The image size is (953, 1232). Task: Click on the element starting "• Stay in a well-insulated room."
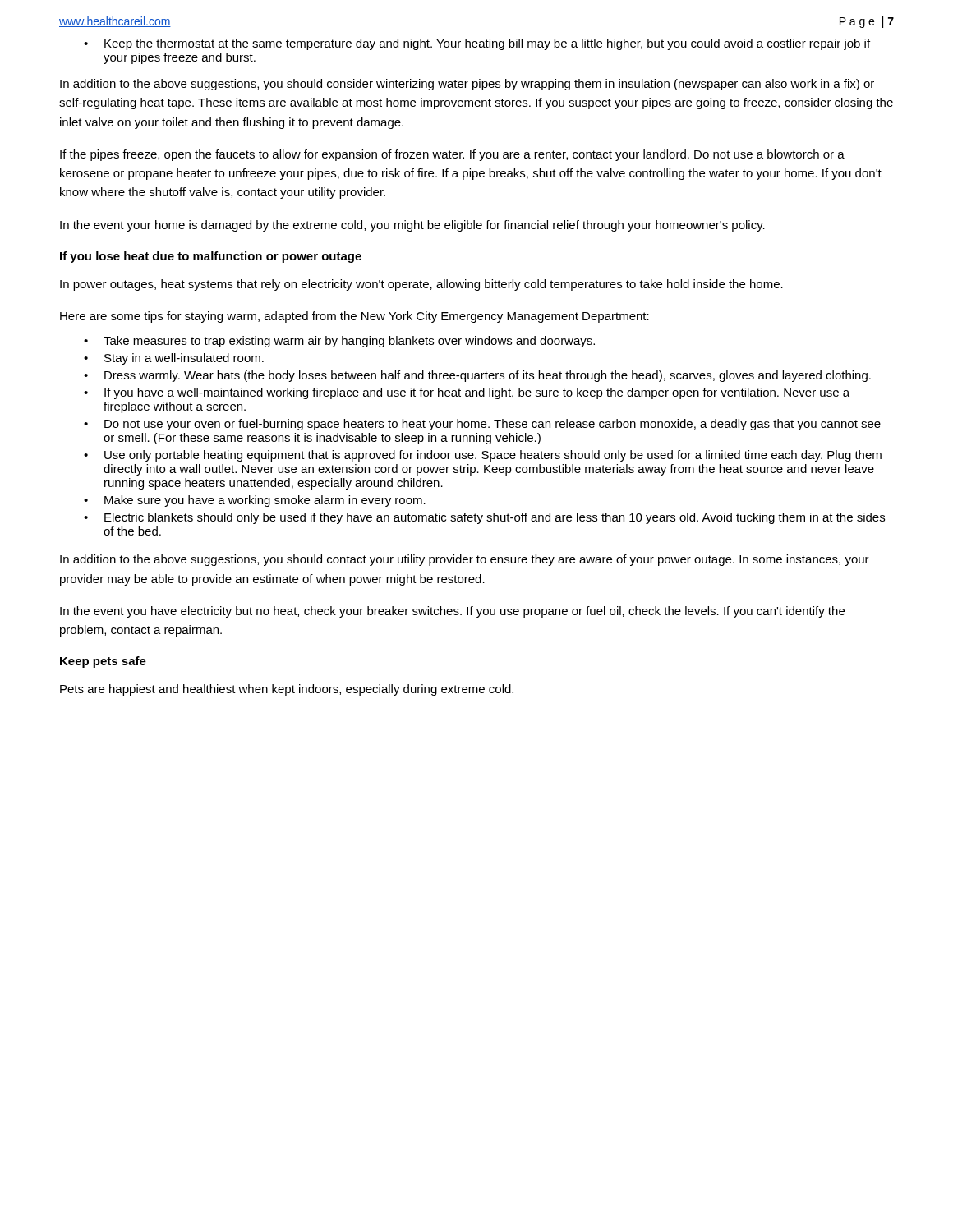pyautogui.click(x=174, y=359)
